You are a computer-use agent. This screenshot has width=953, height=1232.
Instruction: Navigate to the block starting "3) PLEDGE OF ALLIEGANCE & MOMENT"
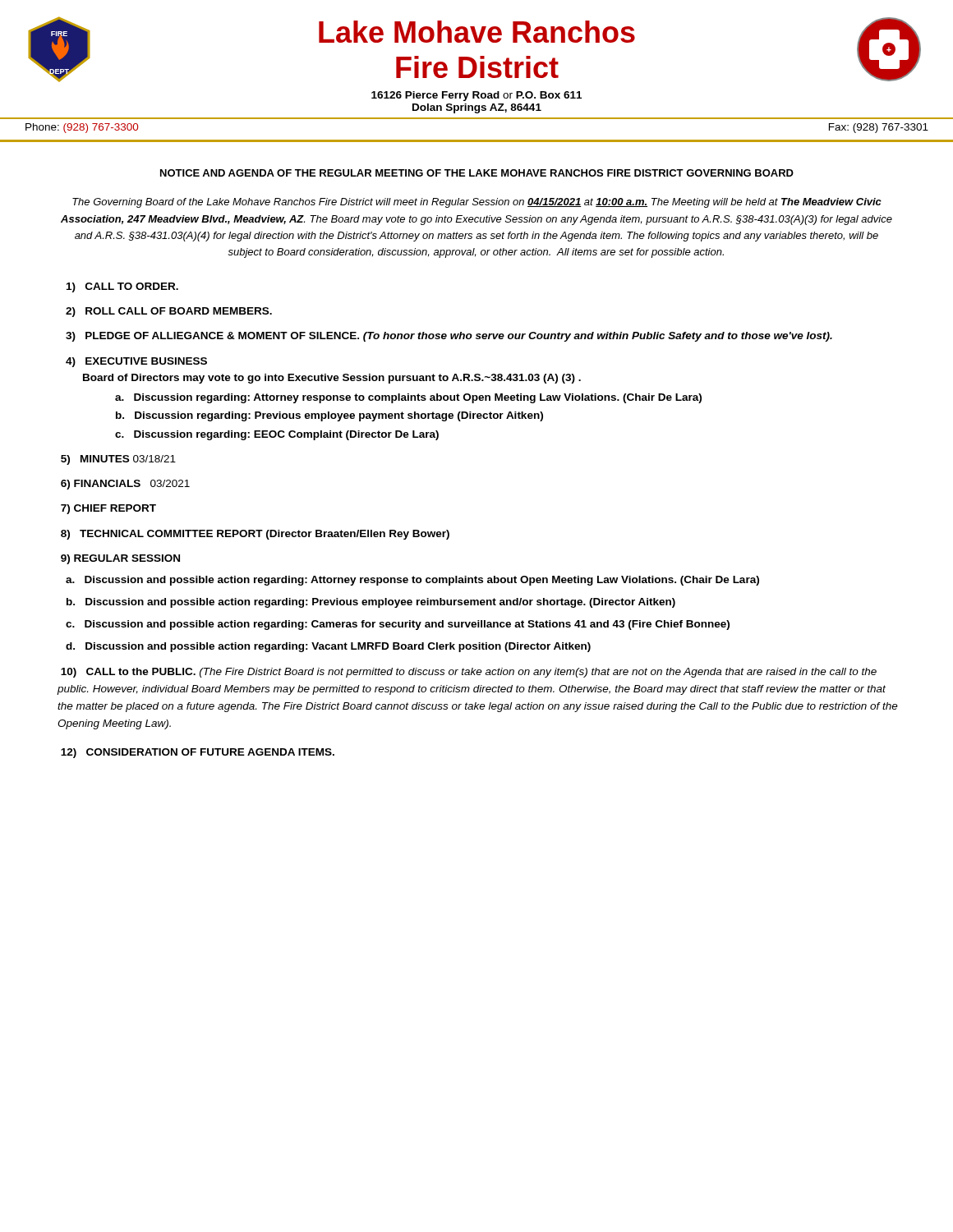click(x=449, y=336)
